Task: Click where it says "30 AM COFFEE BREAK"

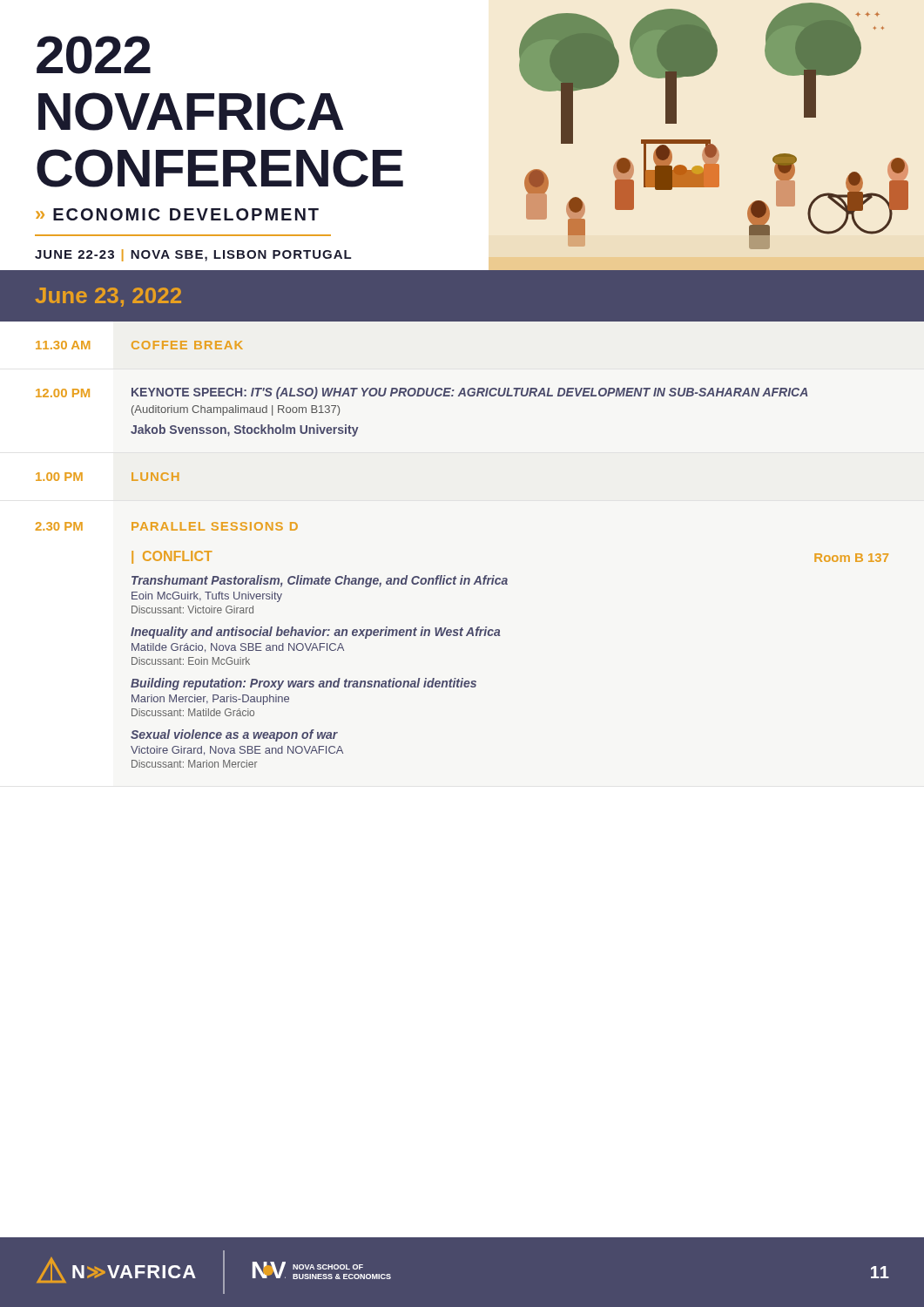Action: point(139,345)
